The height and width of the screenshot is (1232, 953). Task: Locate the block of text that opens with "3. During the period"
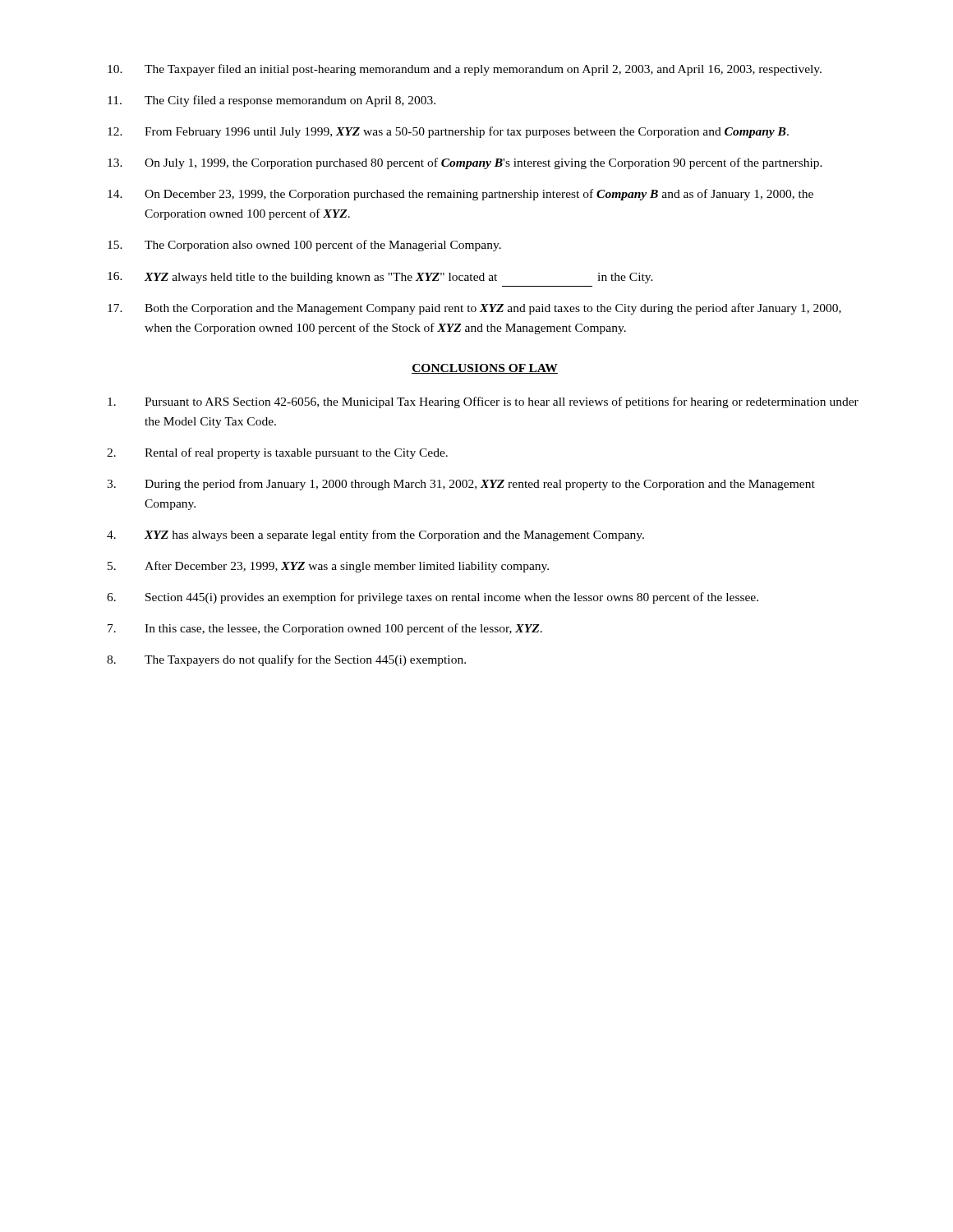click(485, 494)
